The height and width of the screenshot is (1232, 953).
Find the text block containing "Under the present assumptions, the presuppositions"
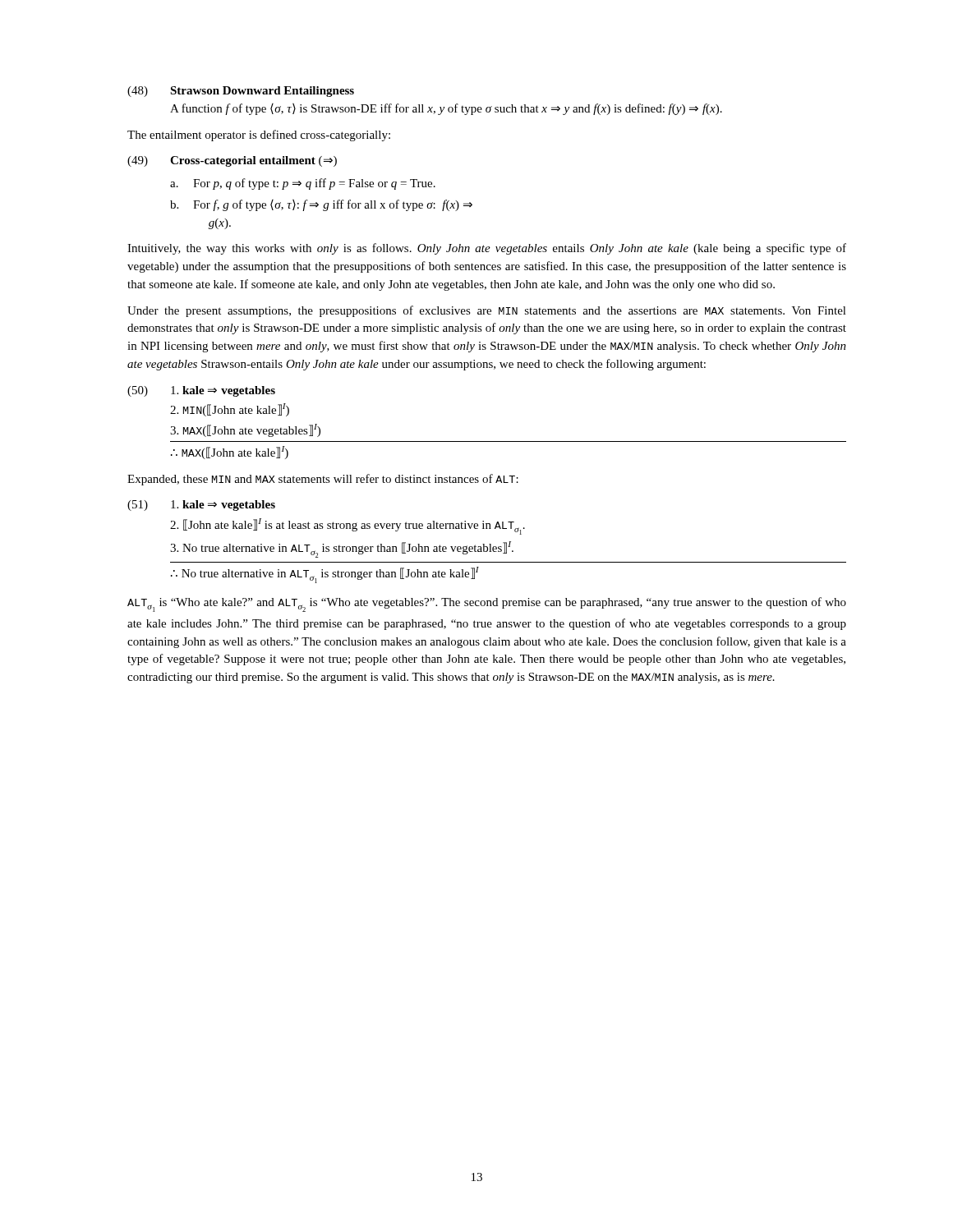487,337
